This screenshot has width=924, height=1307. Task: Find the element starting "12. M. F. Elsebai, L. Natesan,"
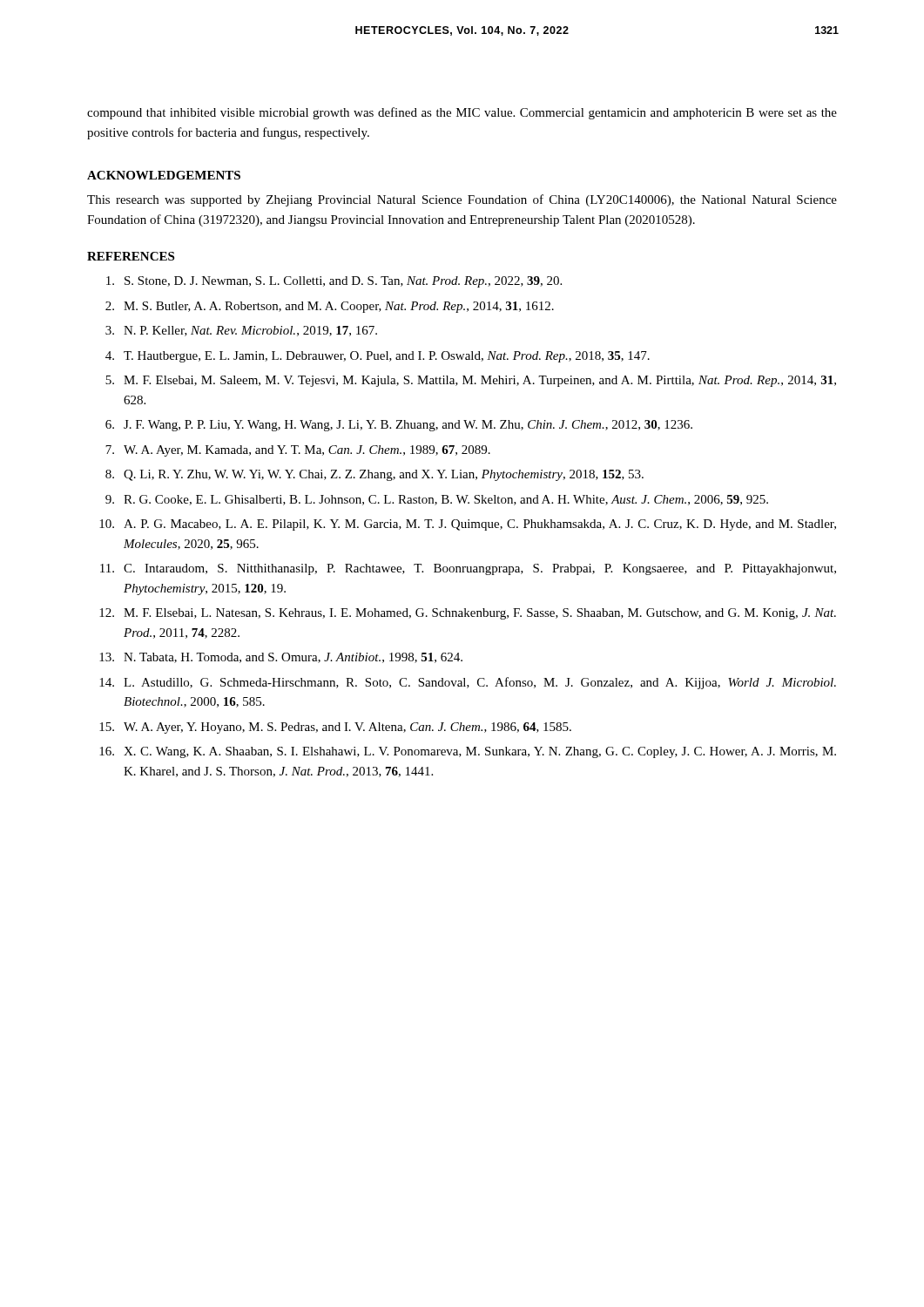(x=462, y=623)
